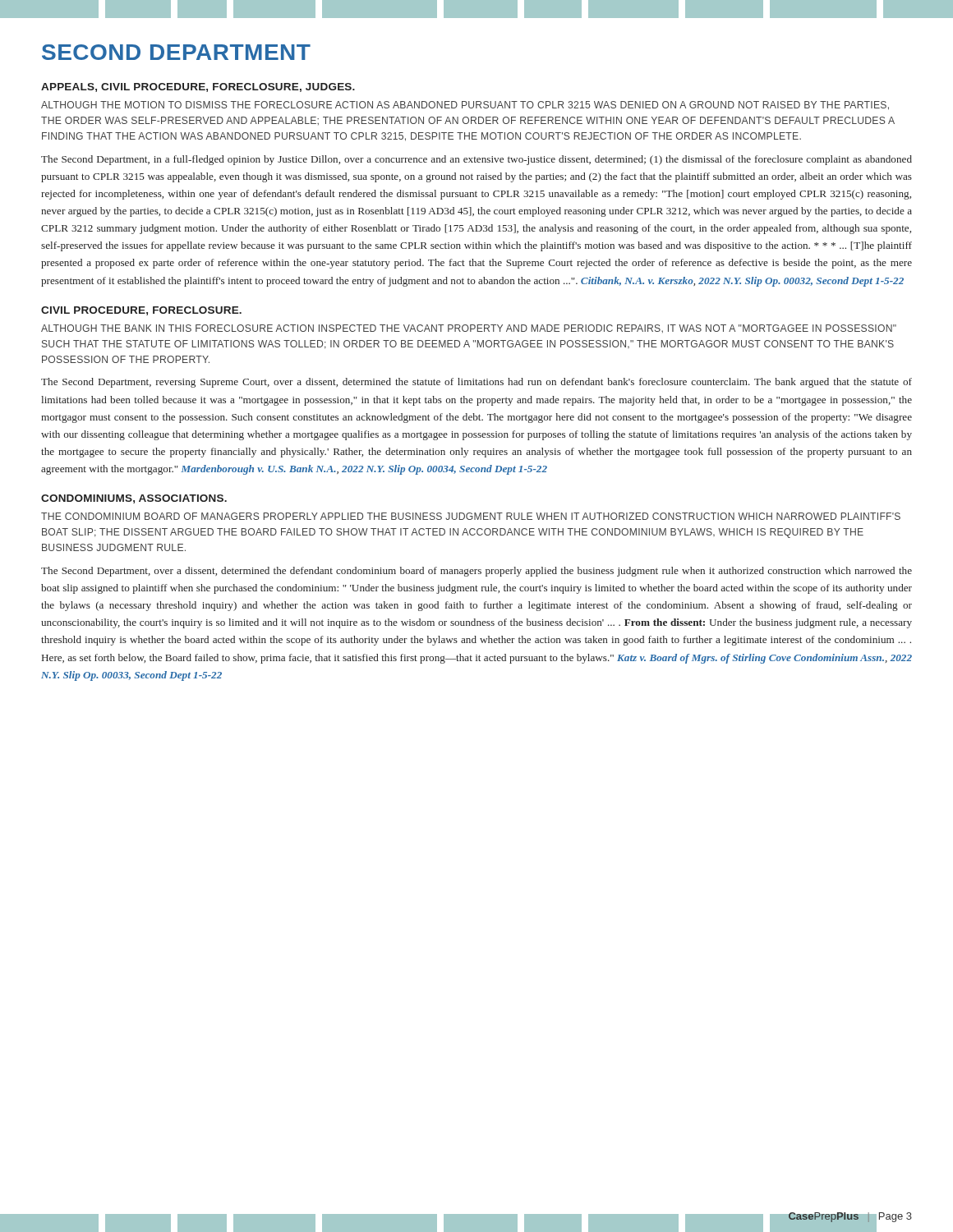Click on the region starting "CONDOMINIUMS, ASSOCIATIONS."
Image resolution: width=953 pixels, height=1232 pixels.
click(x=134, y=499)
